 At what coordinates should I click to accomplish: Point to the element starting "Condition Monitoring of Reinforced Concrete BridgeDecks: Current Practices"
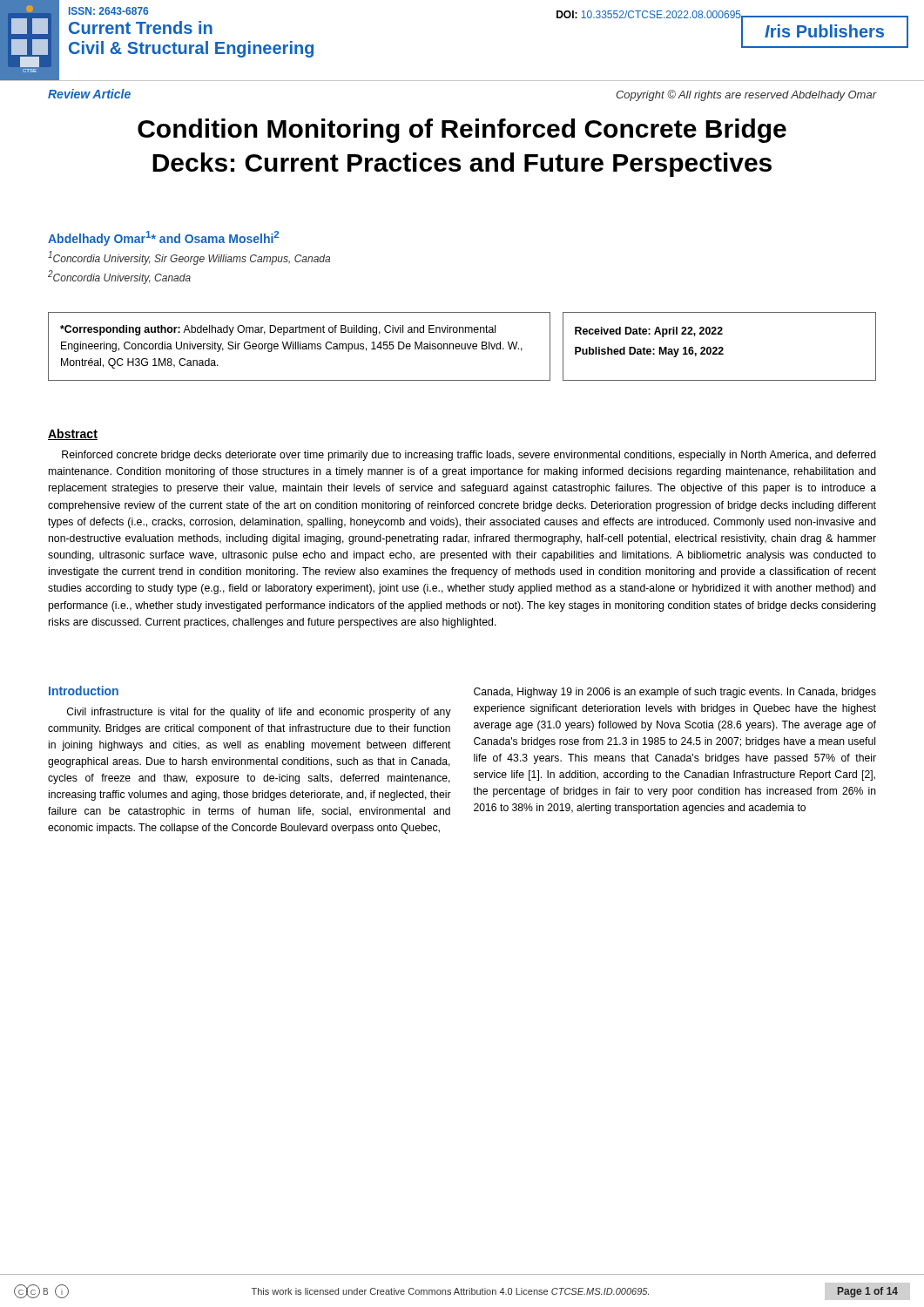(x=462, y=145)
